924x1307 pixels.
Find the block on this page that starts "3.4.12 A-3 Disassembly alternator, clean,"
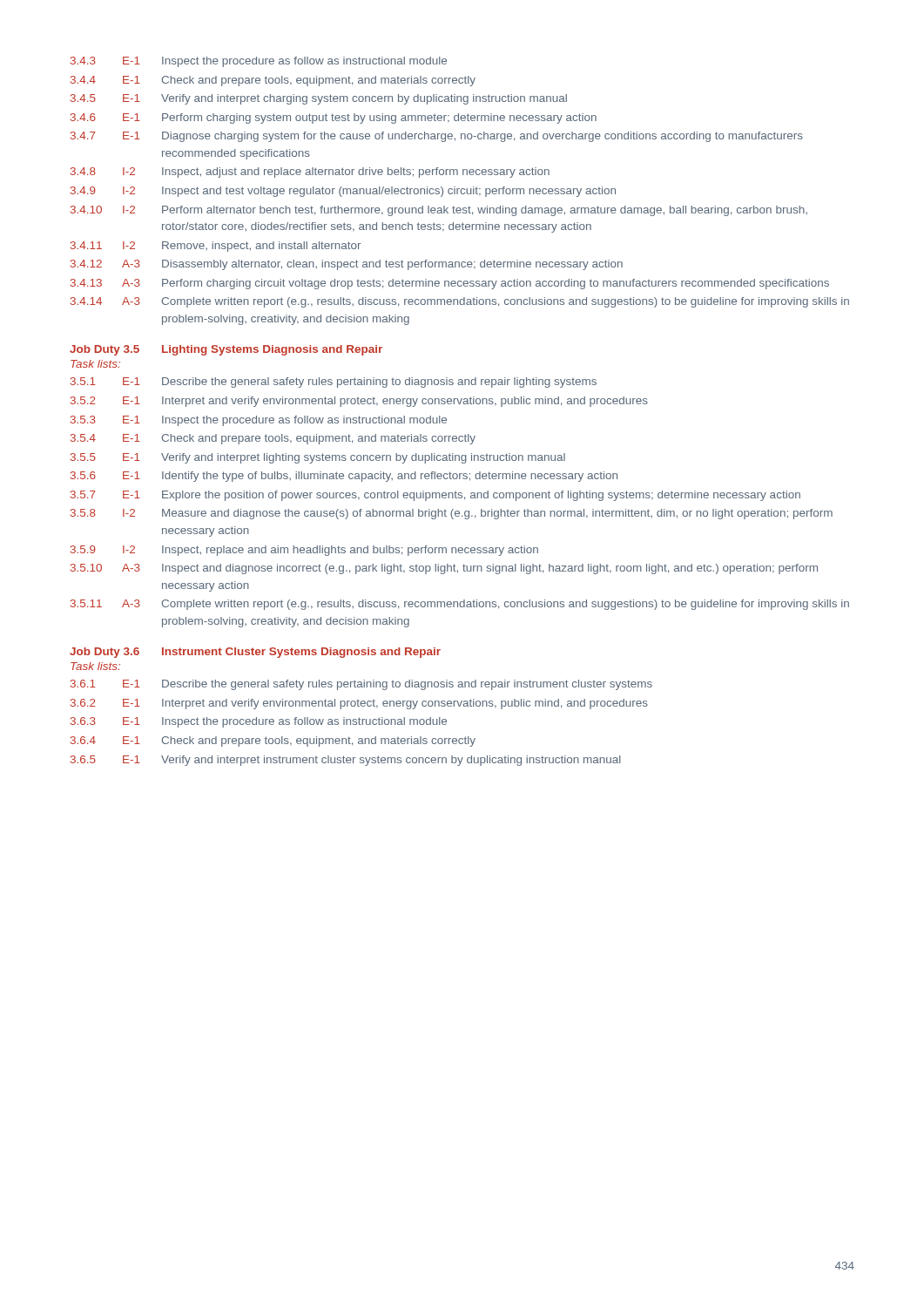pos(462,264)
